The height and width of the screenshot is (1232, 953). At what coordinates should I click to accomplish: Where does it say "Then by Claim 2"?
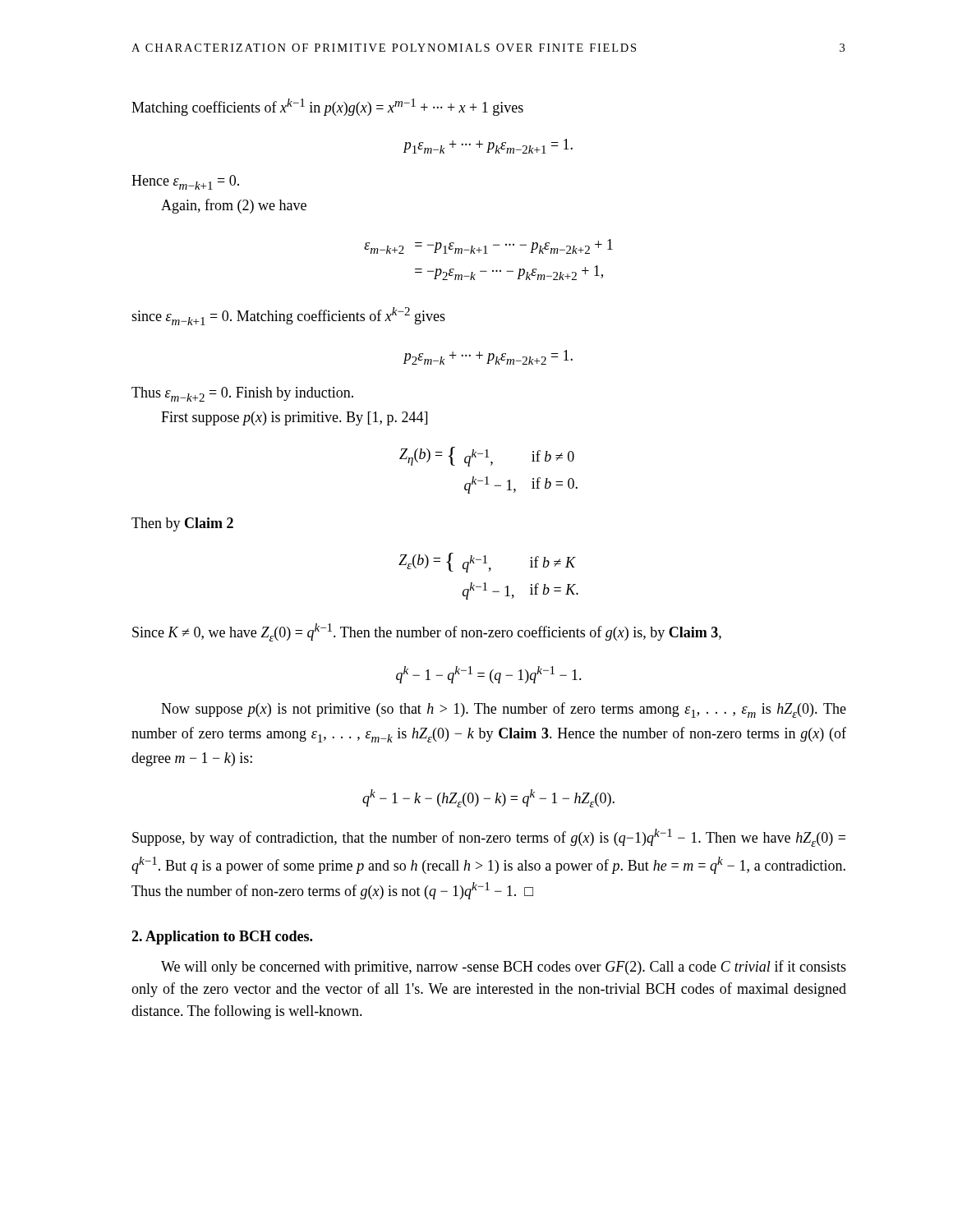pos(182,524)
